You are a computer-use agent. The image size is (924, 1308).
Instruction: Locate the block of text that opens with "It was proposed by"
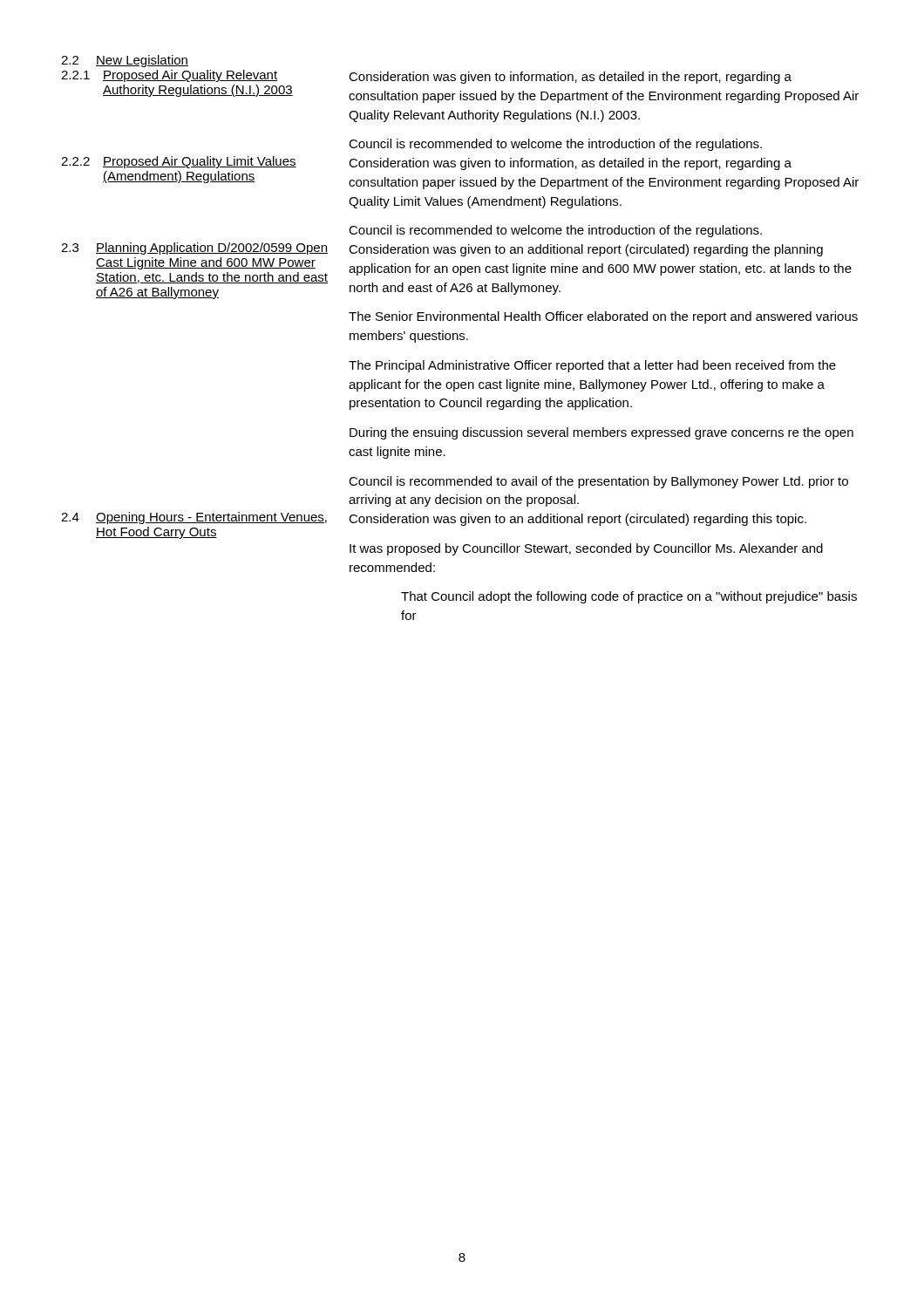pyautogui.click(x=586, y=557)
